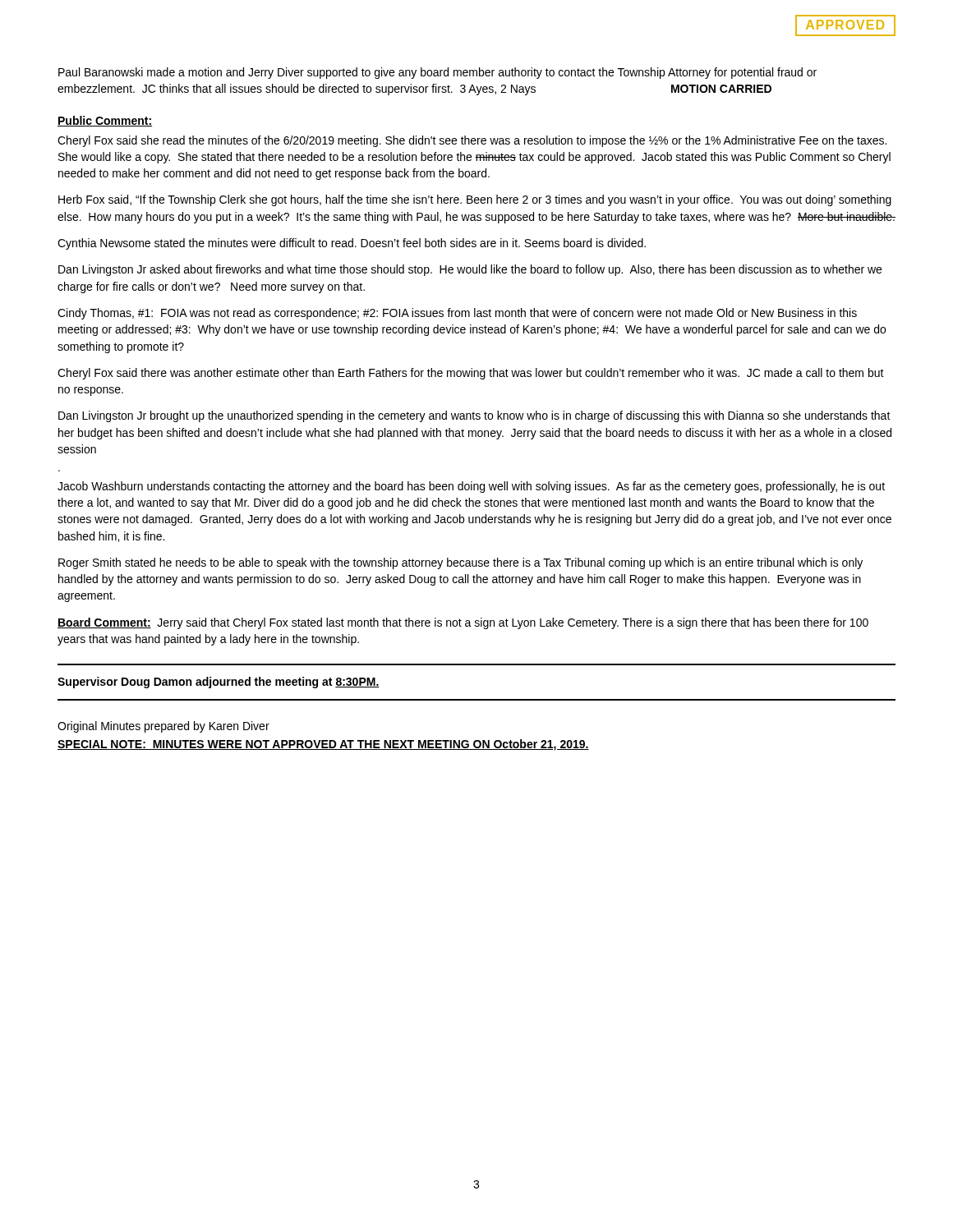Click on the text block containing "Supervisor Doug Damon adjourned the"
Viewport: 953px width, 1232px height.
[x=218, y=682]
